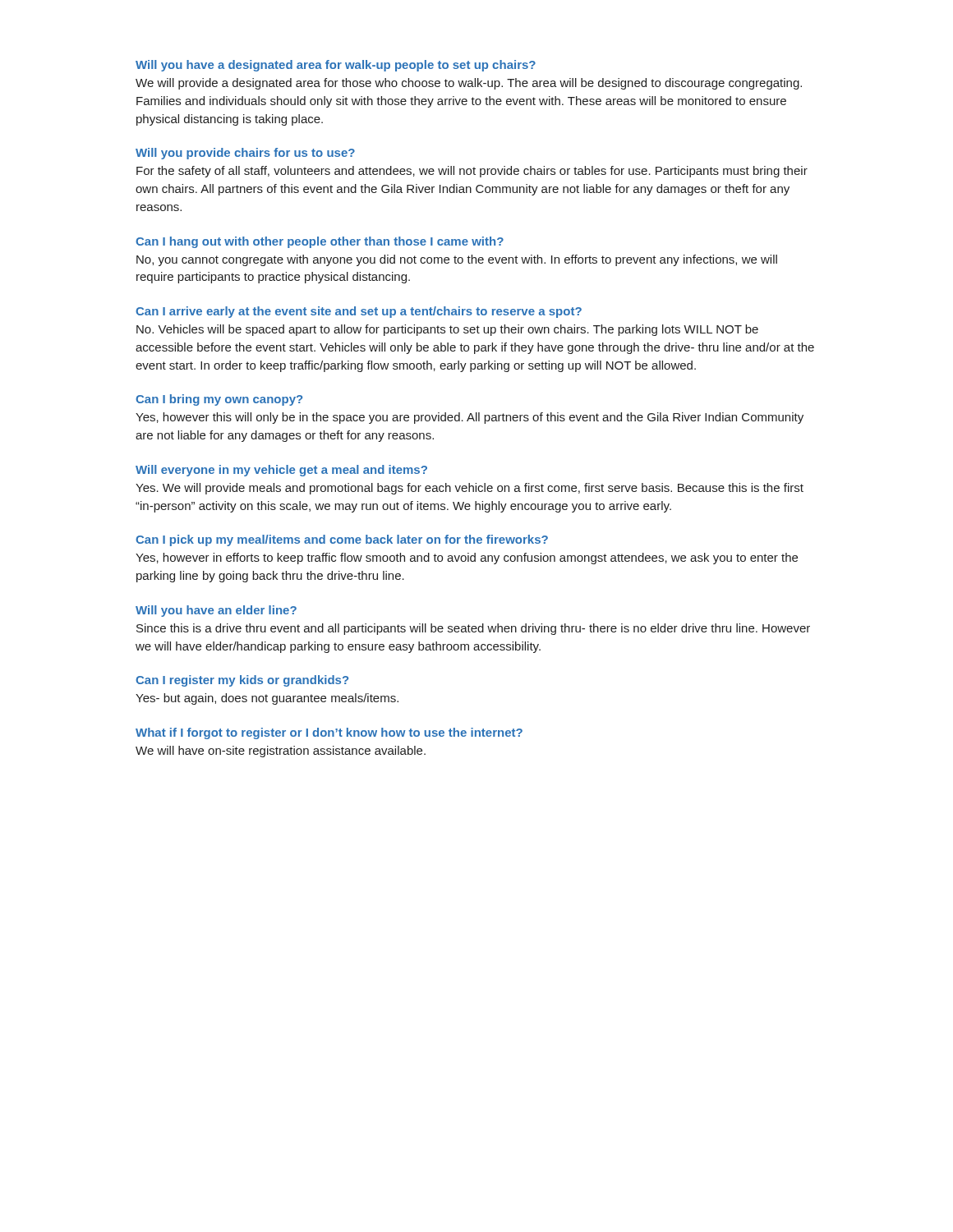953x1232 pixels.
Task: Find the element starting "Will everyone in my vehicle get a"
Action: coord(282,469)
